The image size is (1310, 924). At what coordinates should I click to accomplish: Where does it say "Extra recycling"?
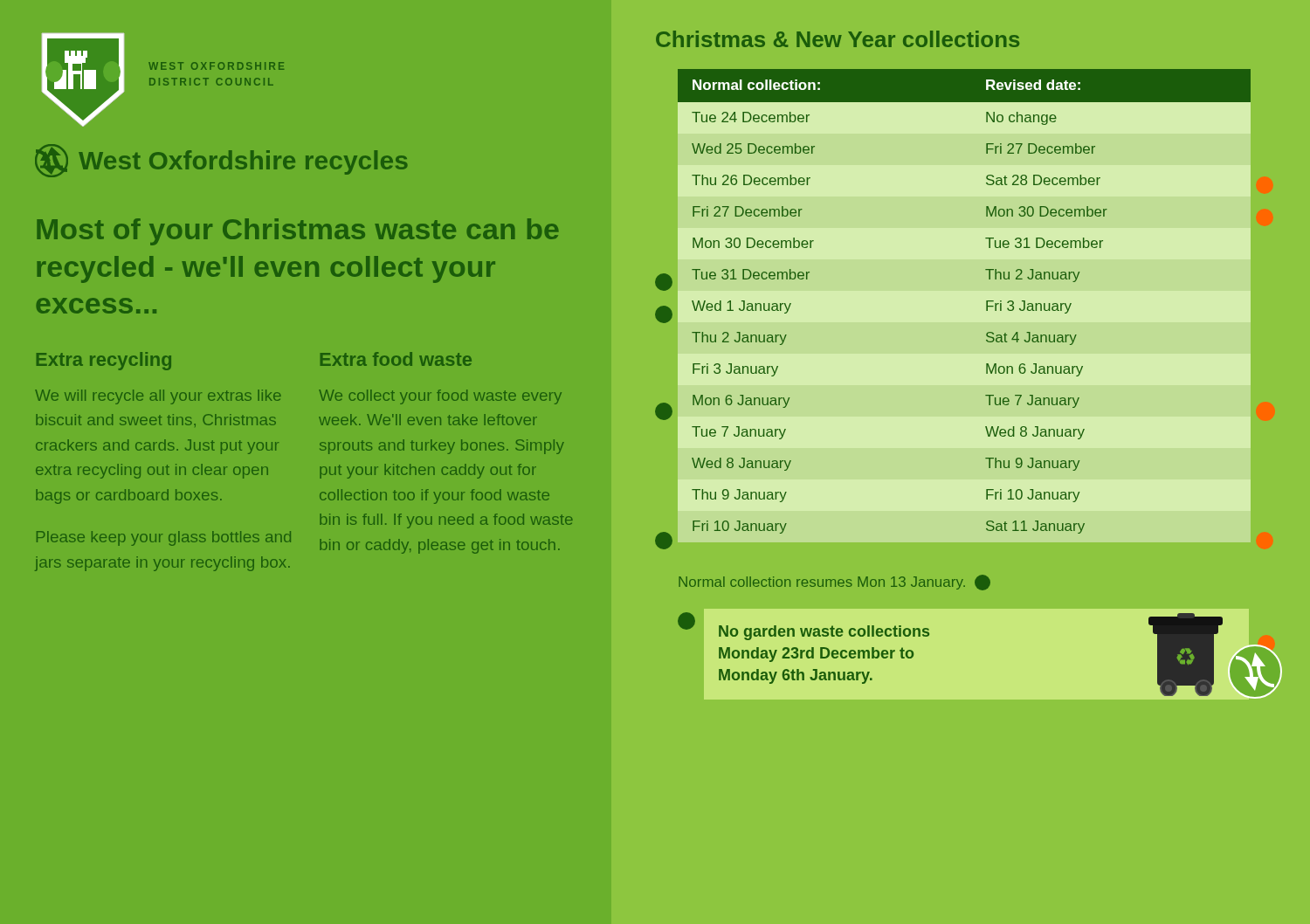coord(104,359)
